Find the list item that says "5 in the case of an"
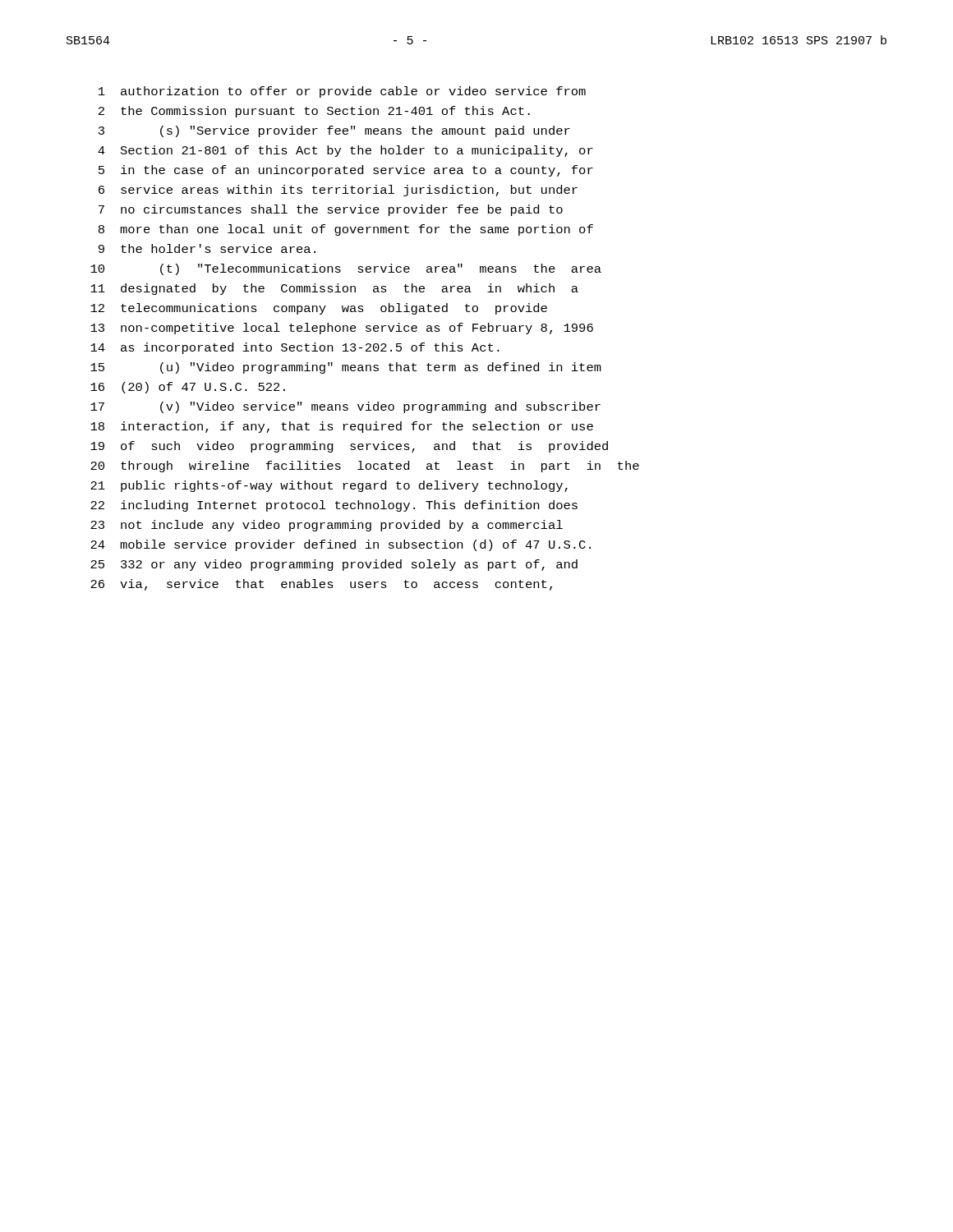The image size is (953, 1232). tap(330, 171)
